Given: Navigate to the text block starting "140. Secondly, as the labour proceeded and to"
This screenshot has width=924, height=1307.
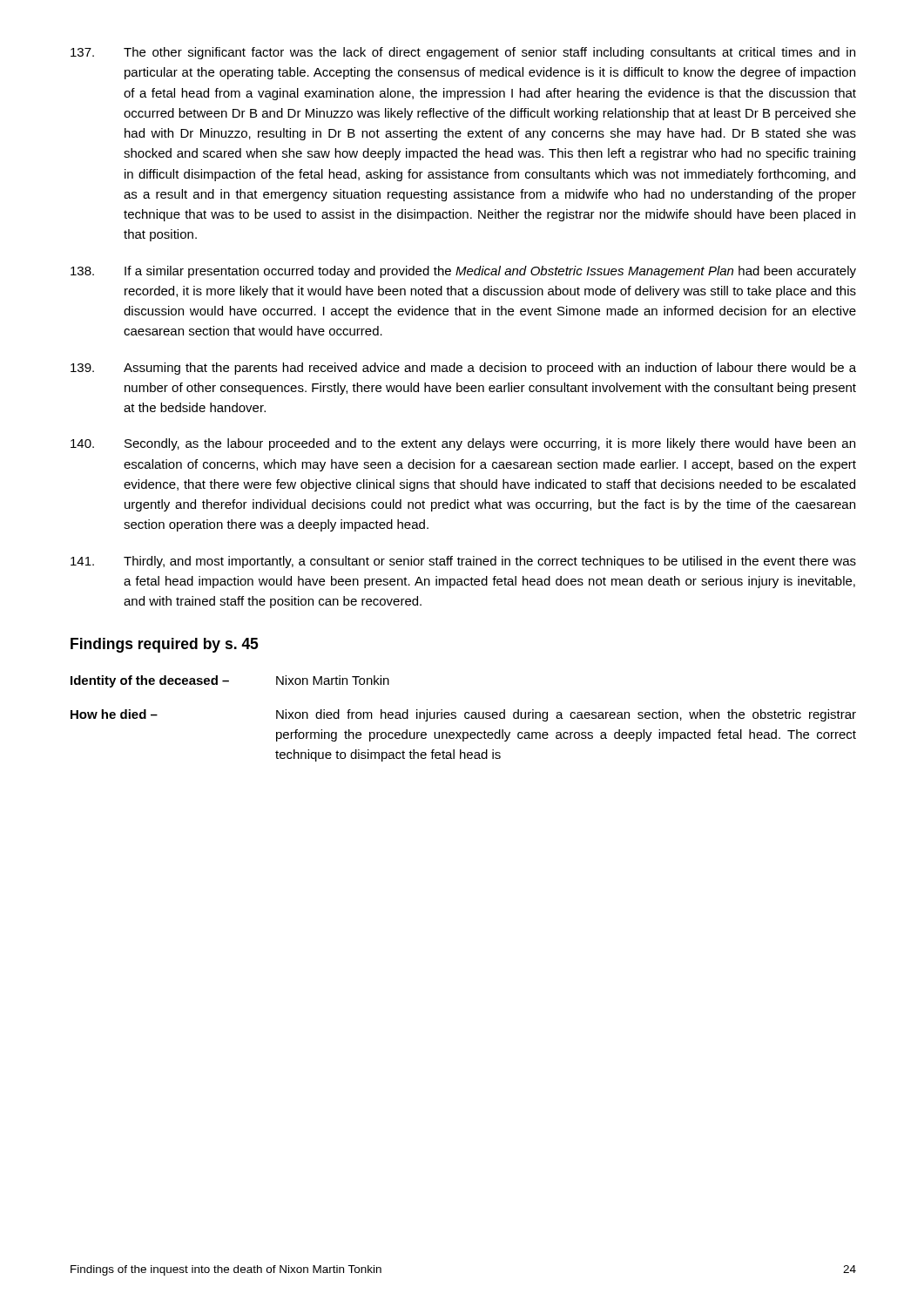Looking at the screenshot, I should [x=463, y=484].
